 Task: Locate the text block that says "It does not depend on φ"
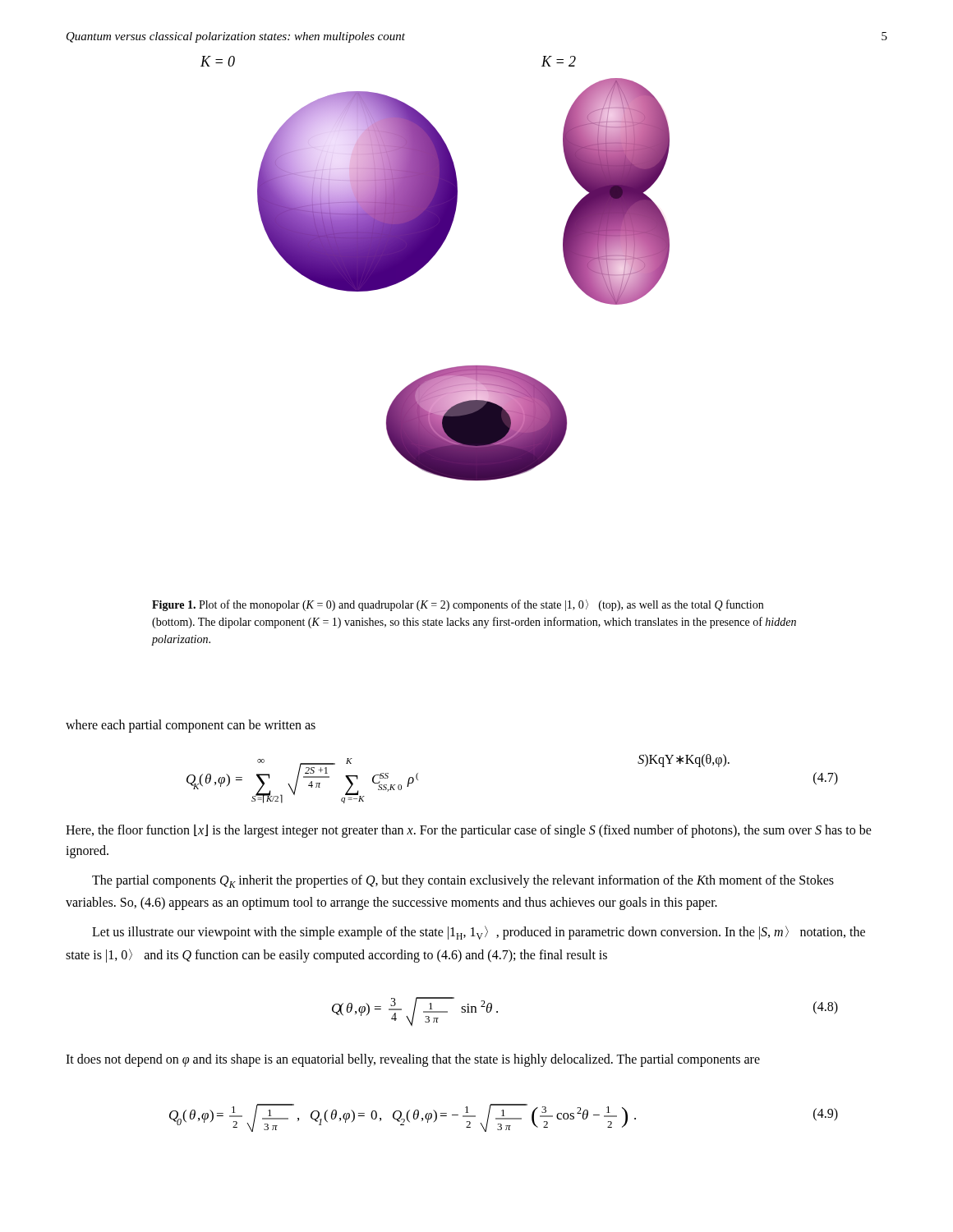click(413, 1059)
